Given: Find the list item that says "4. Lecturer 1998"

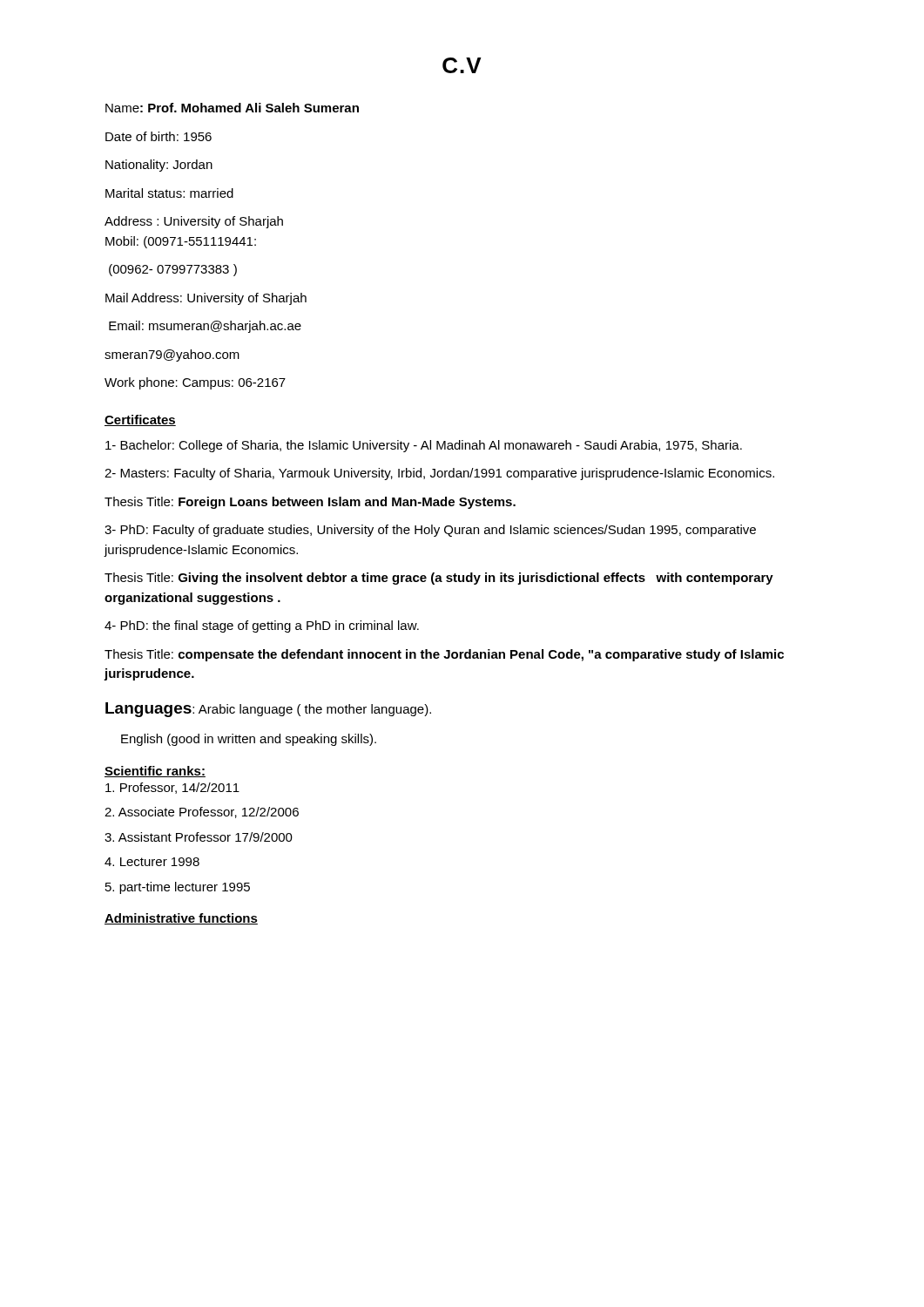Looking at the screenshot, I should [x=152, y=861].
